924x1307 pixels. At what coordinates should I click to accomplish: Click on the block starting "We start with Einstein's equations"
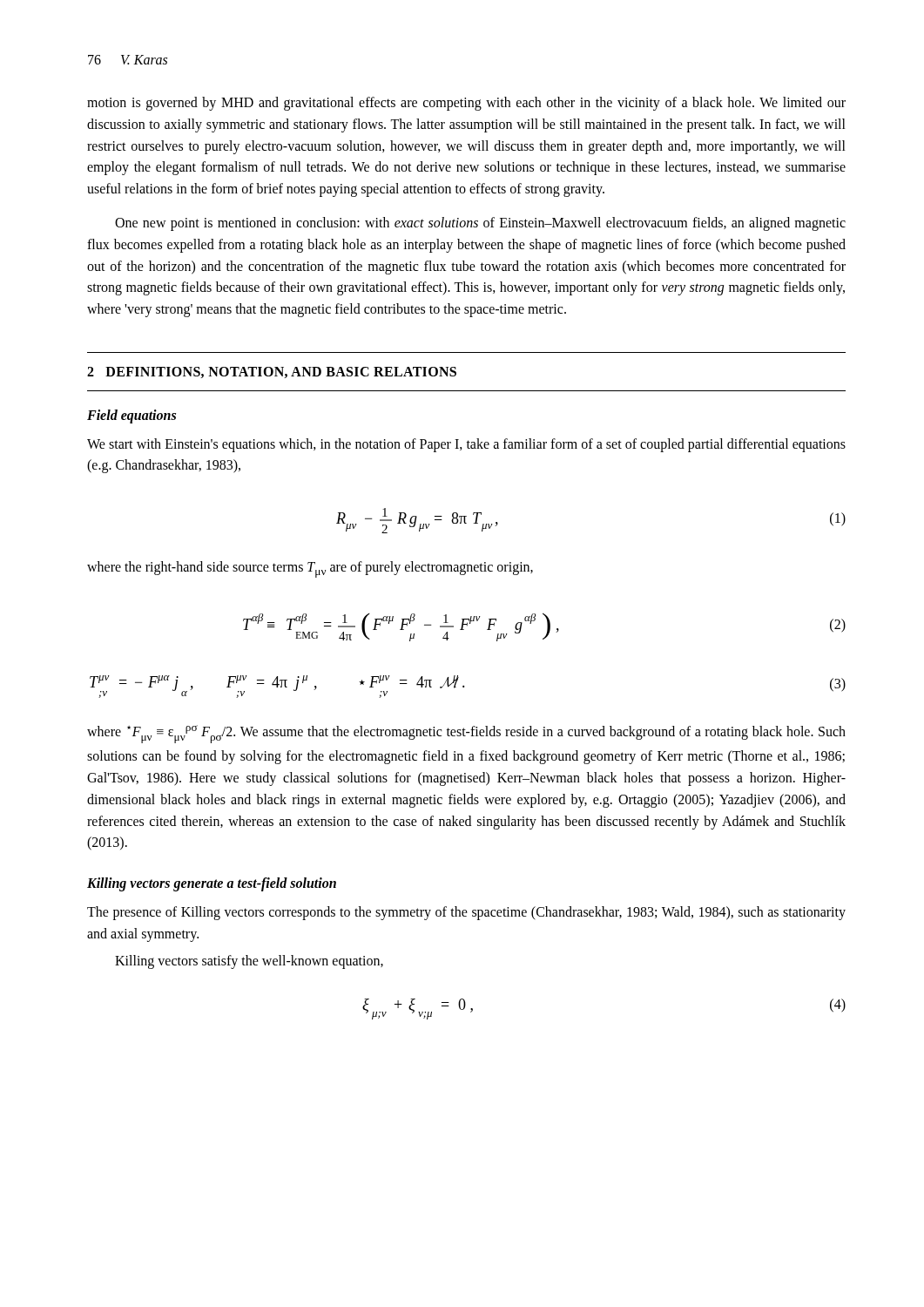click(466, 455)
